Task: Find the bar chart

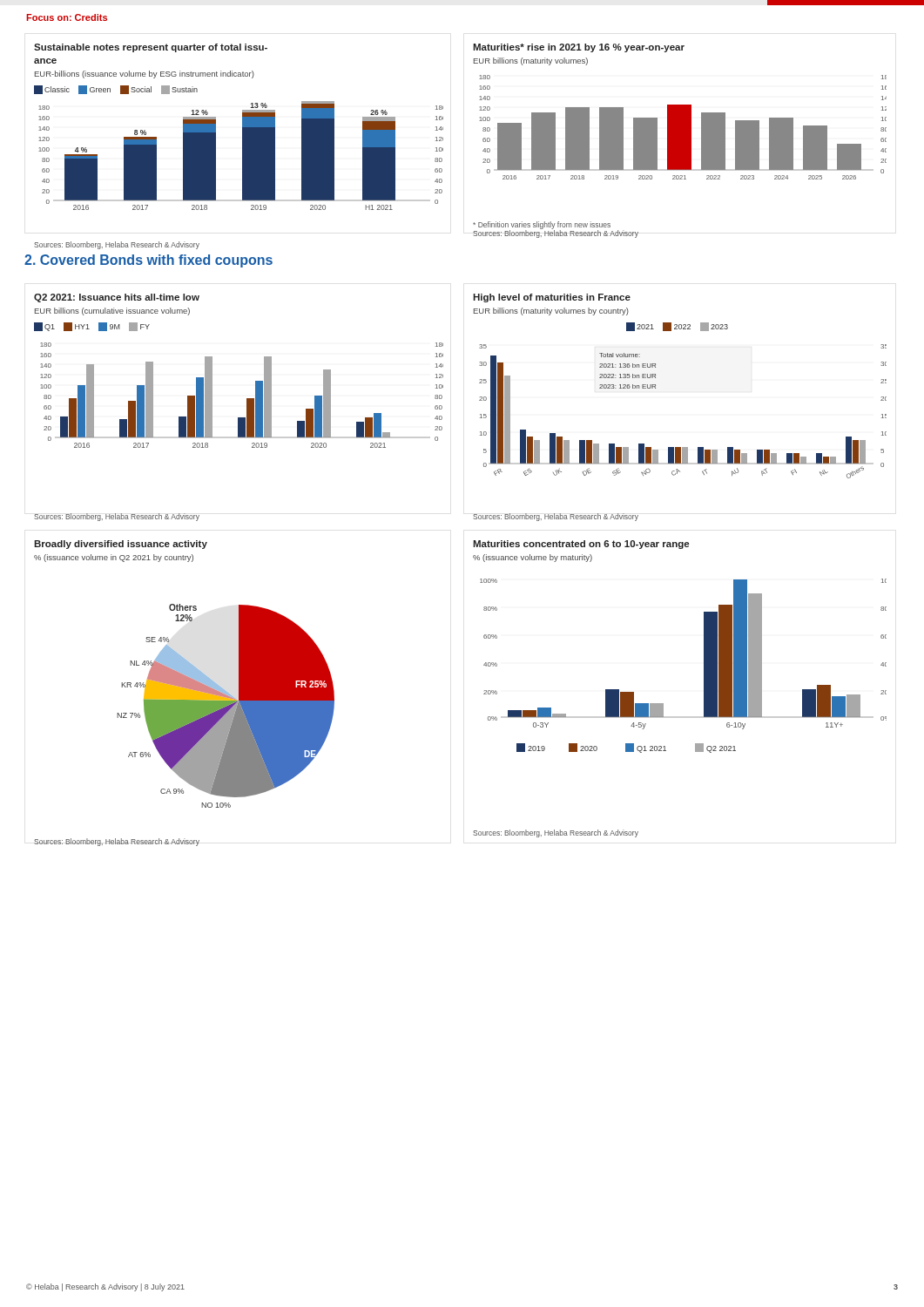Action: [x=680, y=133]
